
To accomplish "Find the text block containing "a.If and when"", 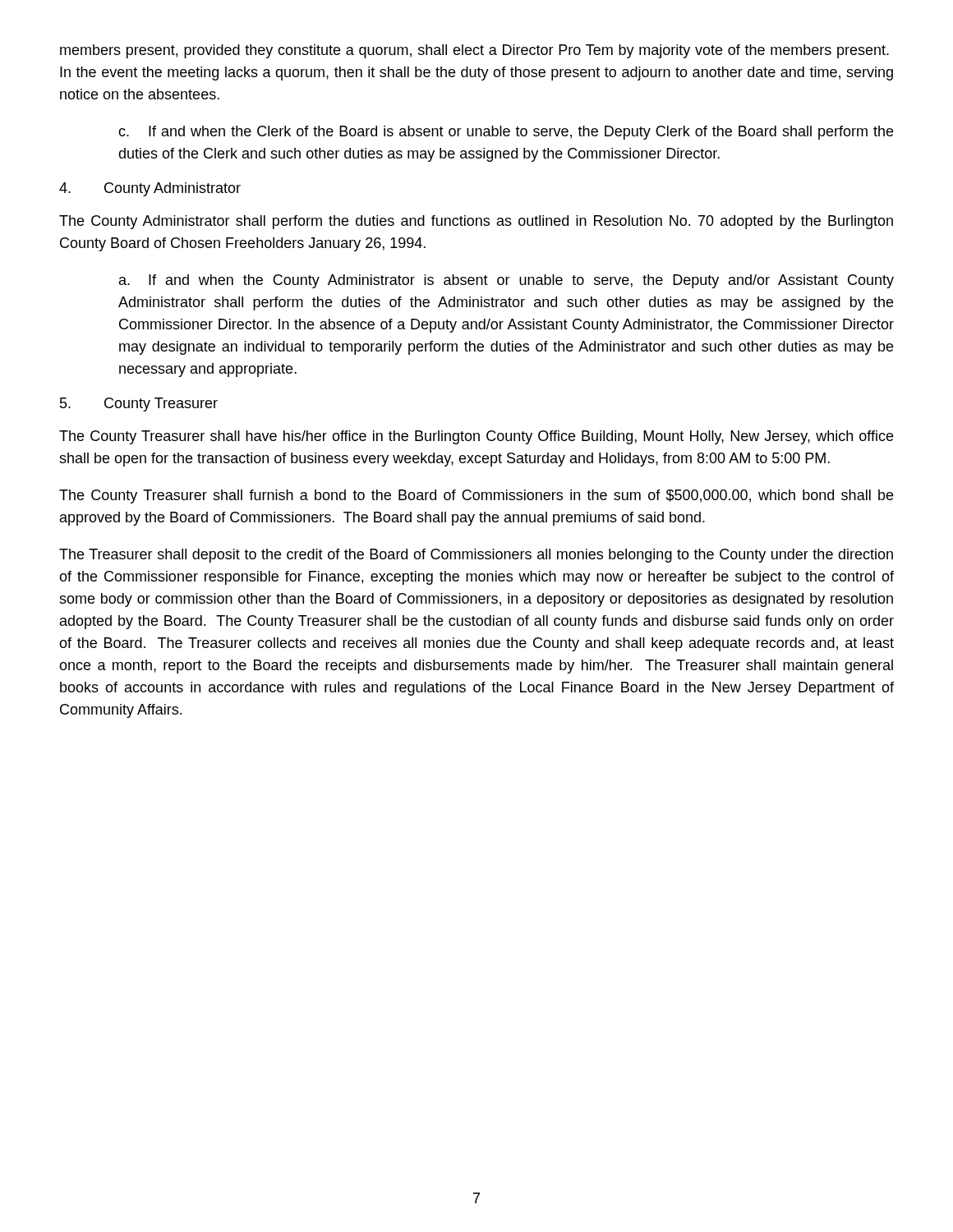I will tap(506, 323).
